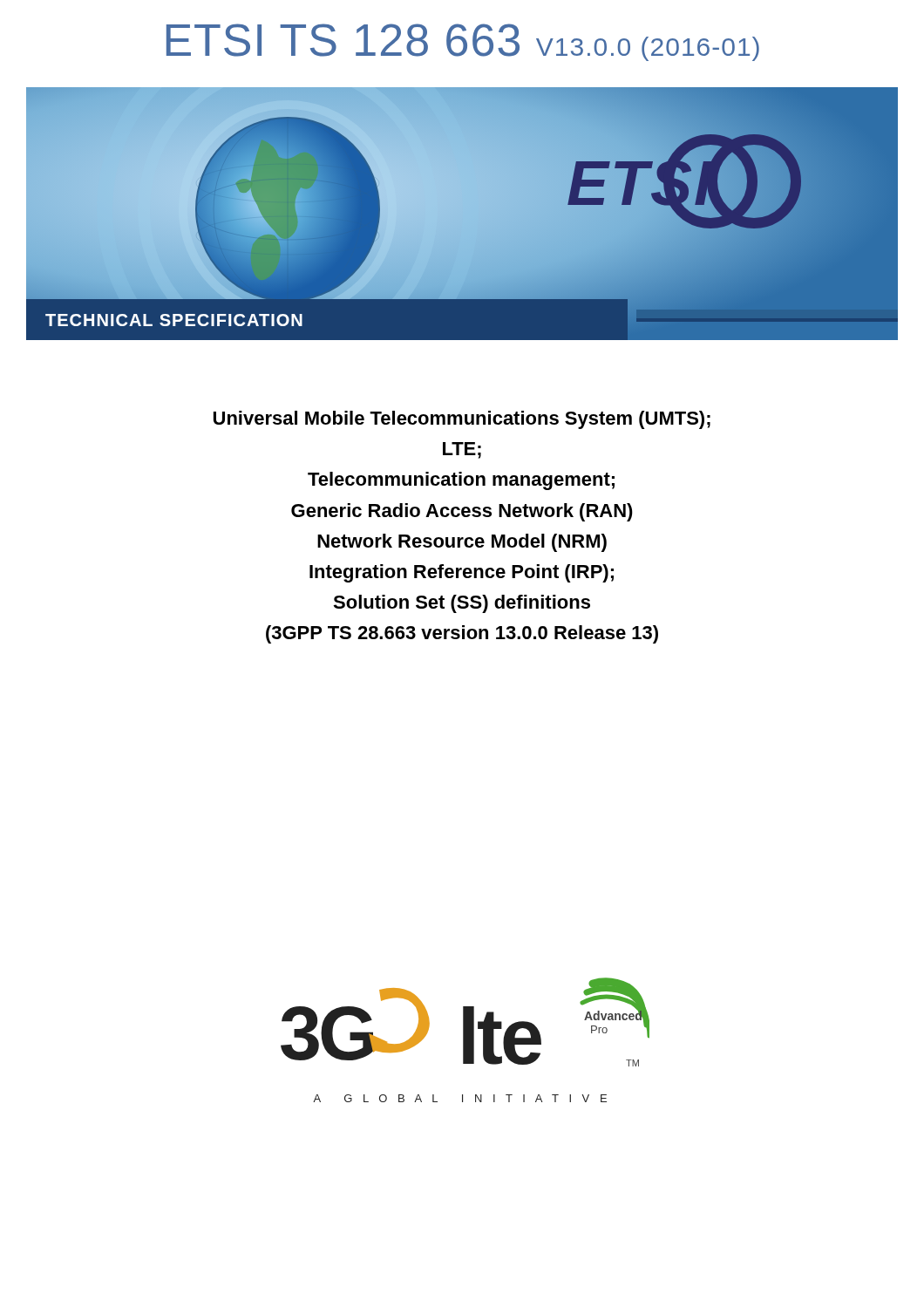Select the passage starting "Universal Mobile Telecommunications"
Viewport: 924px width, 1308px height.
tap(462, 526)
